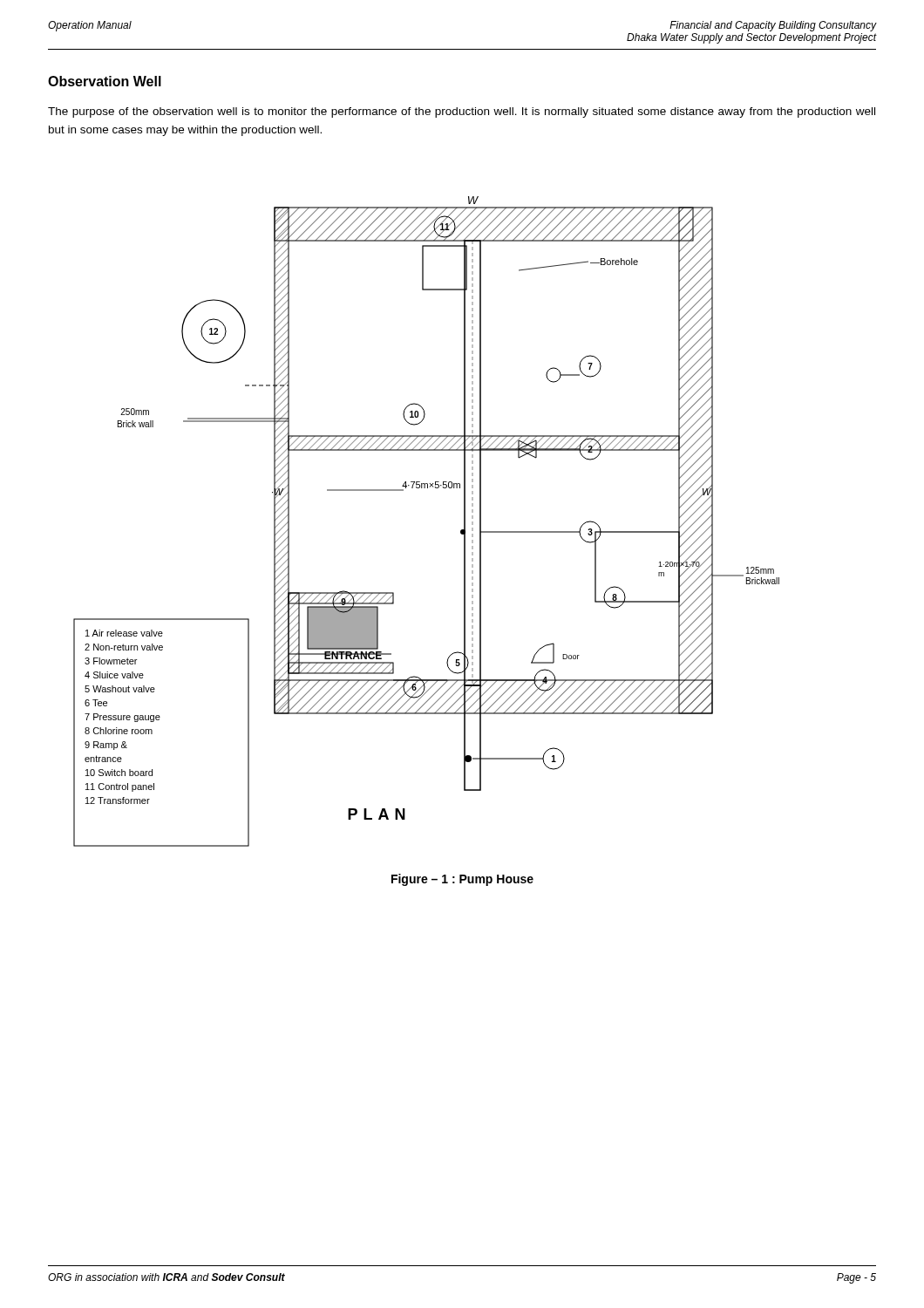Select the caption with the text "Figure – 1 : Pump"
The image size is (924, 1308).
tap(462, 879)
